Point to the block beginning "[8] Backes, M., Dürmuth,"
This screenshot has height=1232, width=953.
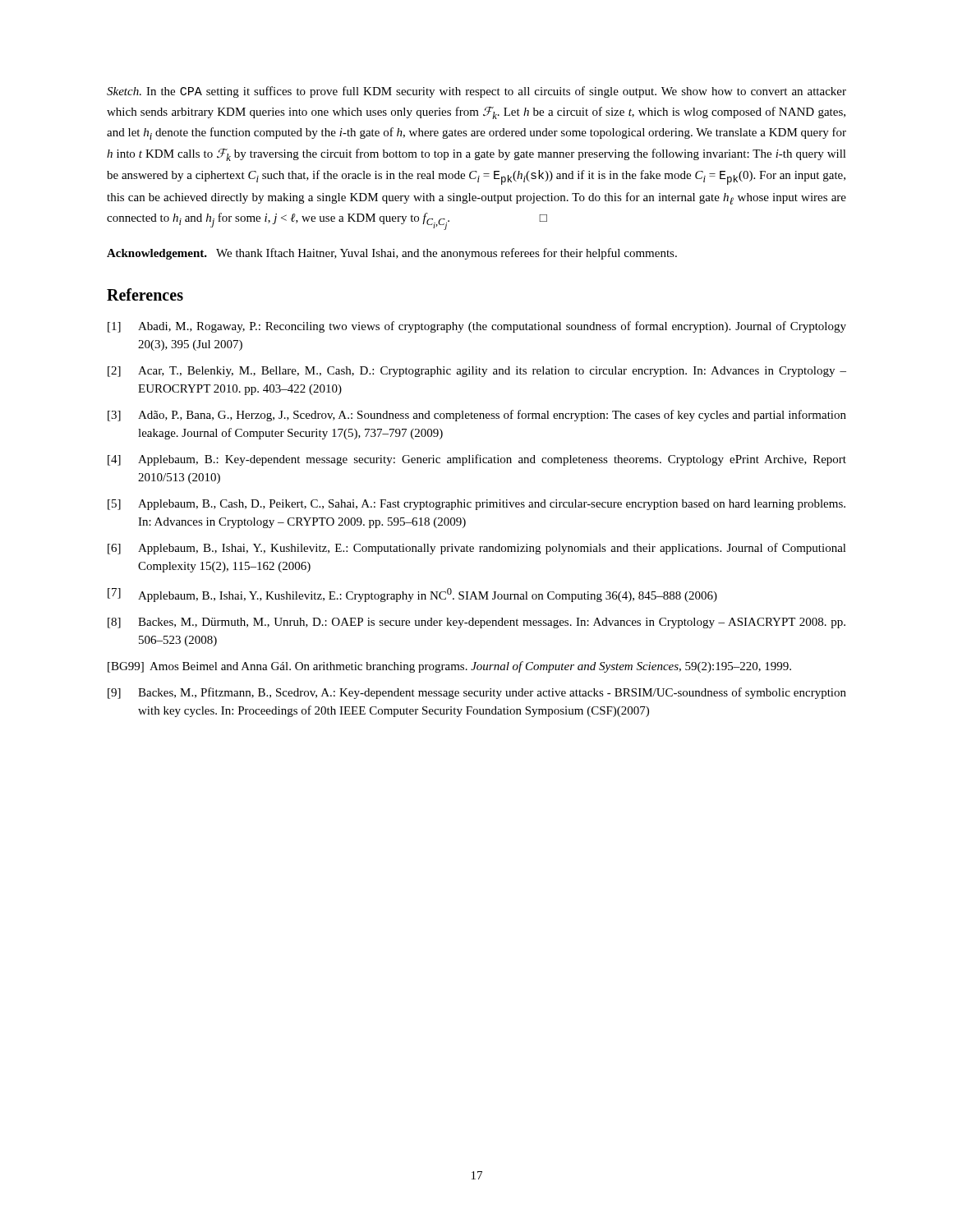click(476, 632)
